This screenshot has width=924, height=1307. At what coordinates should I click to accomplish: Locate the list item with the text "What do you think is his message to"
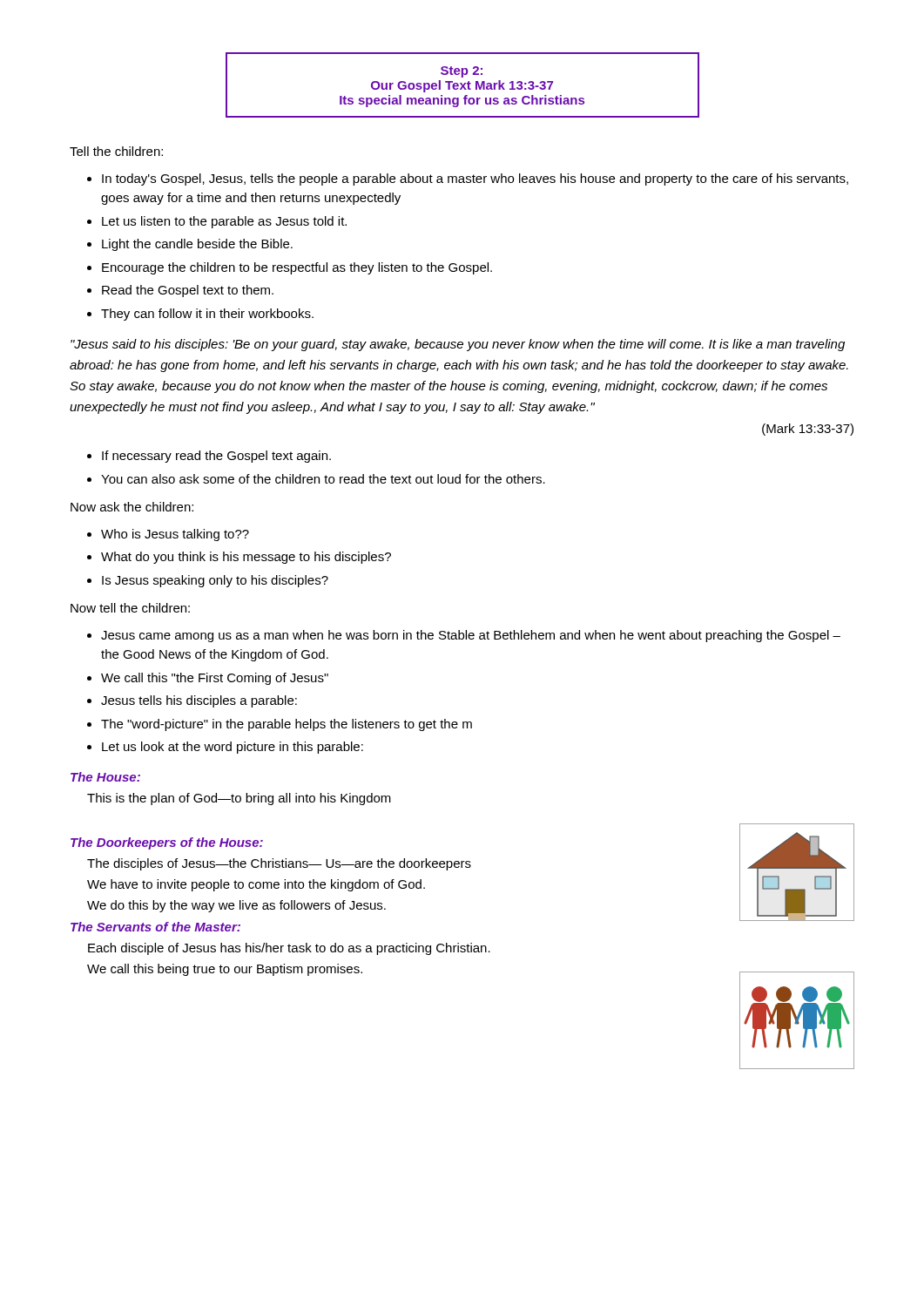(x=246, y=556)
